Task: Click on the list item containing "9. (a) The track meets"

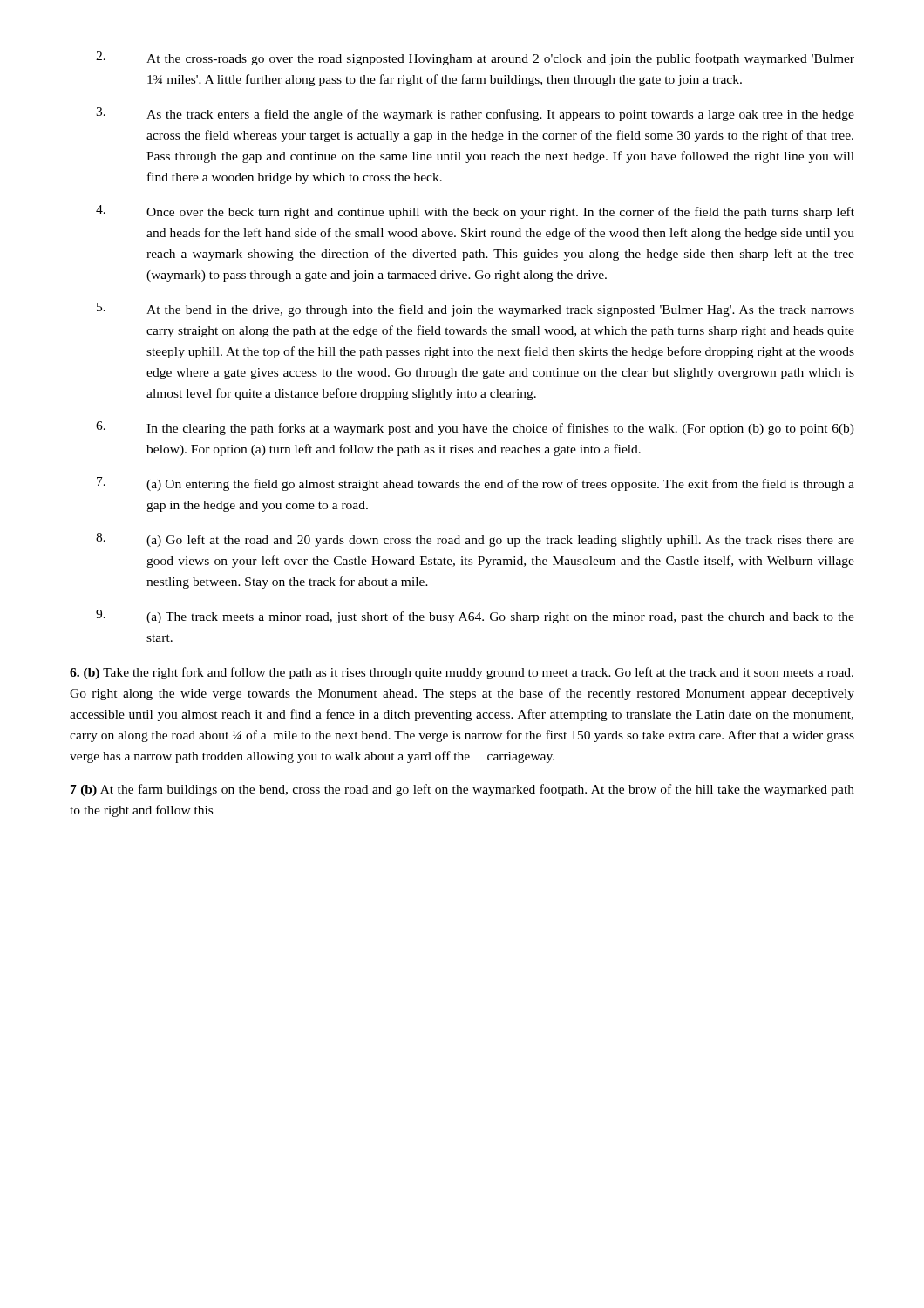Action: tap(462, 627)
